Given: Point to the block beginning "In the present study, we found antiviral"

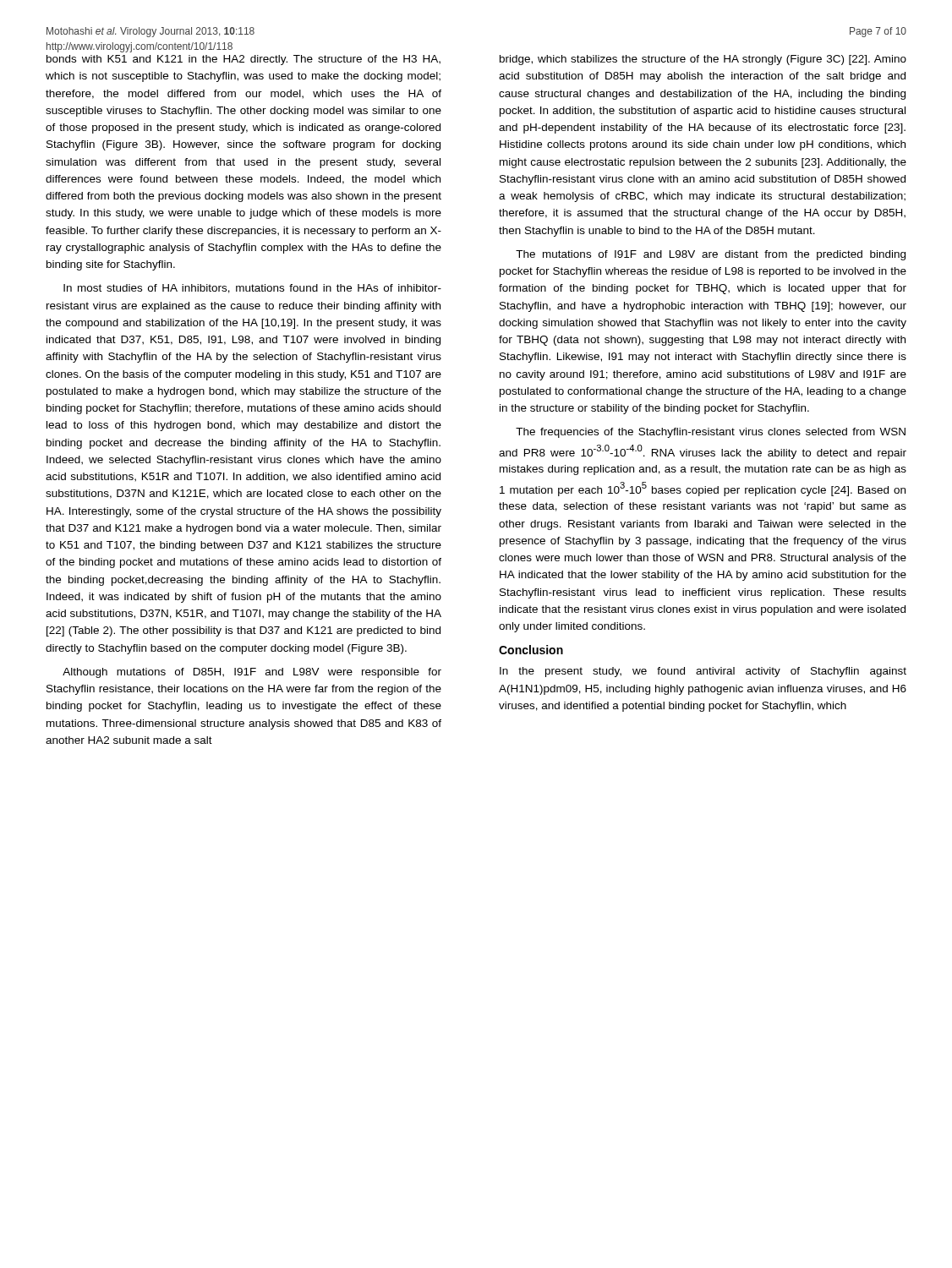Looking at the screenshot, I should pyautogui.click(x=703, y=689).
